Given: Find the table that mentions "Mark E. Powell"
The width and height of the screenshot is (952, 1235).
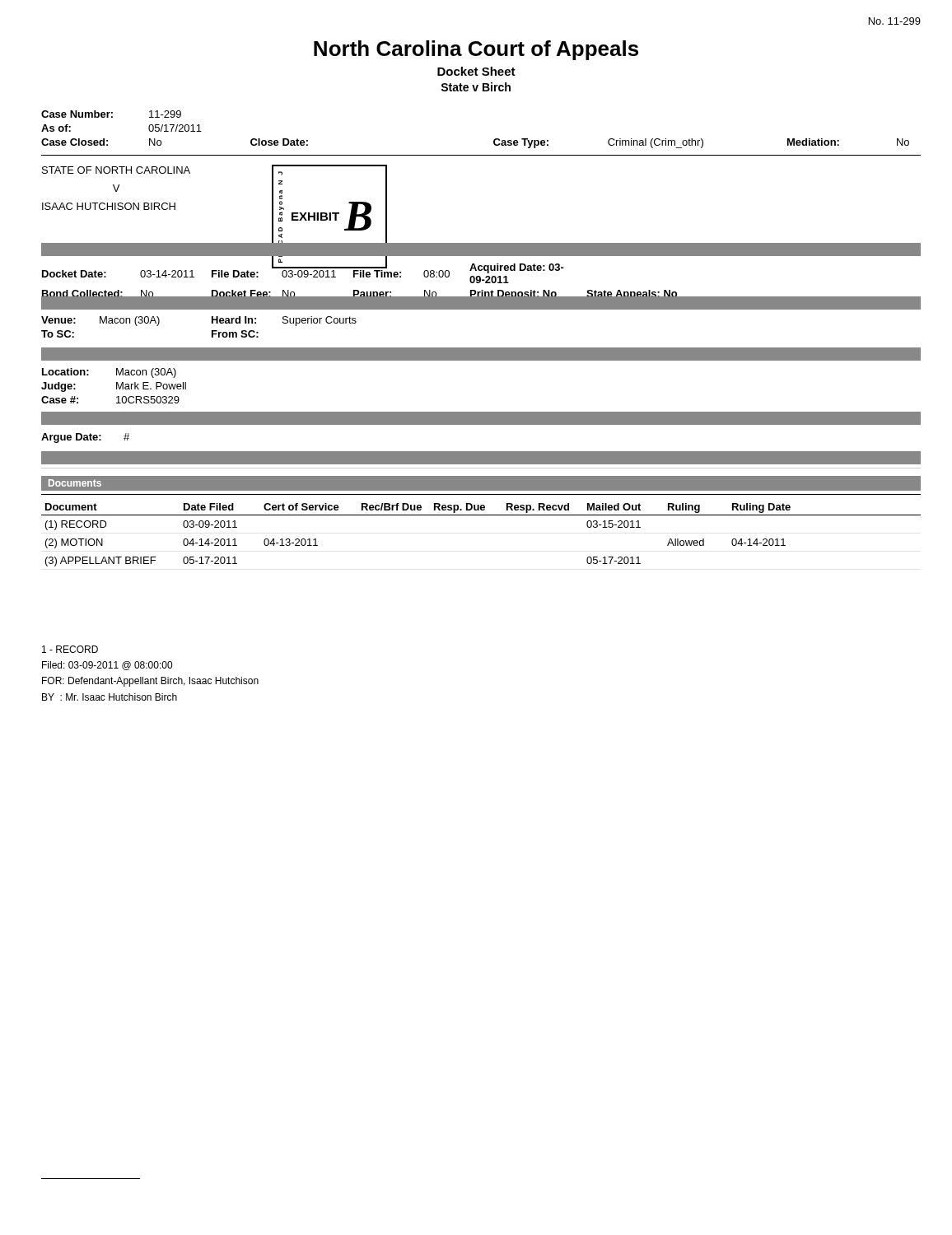Looking at the screenshot, I should (481, 386).
